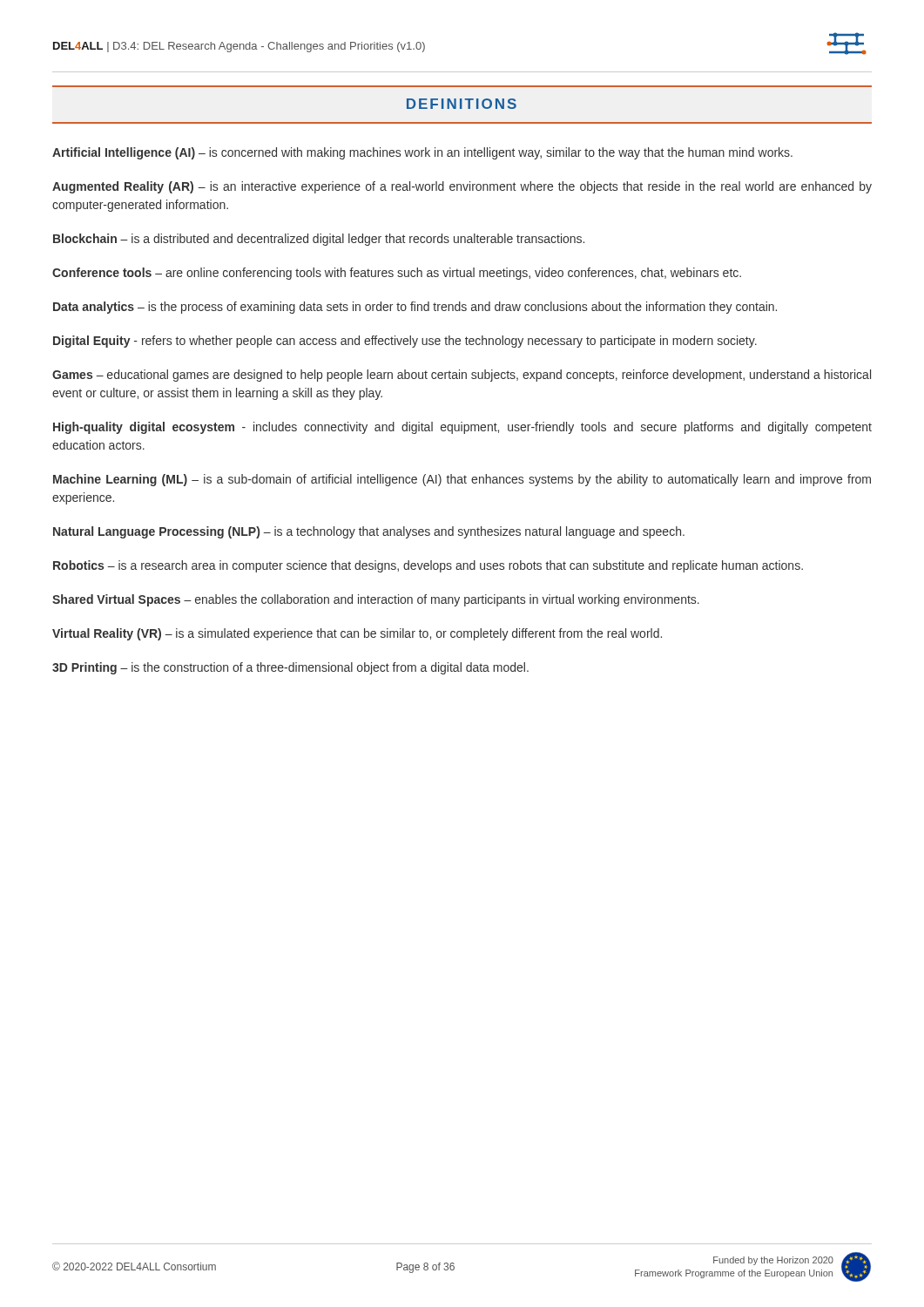Find the block on this page that starts "Digital Equity -"
The width and height of the screenshot is (924, 1307).
coord(405,341)
